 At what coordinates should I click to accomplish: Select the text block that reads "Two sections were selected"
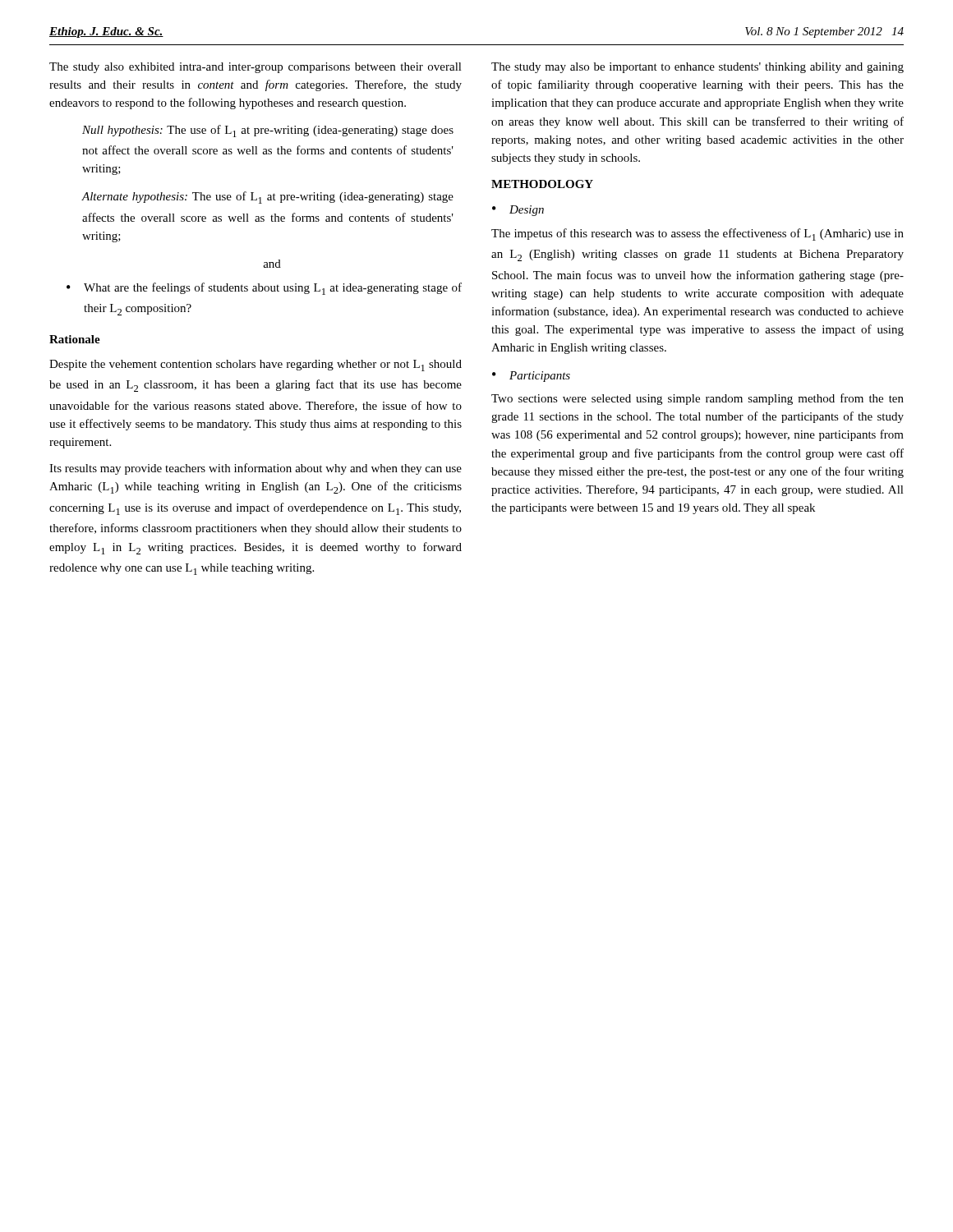tap(698, 453)
